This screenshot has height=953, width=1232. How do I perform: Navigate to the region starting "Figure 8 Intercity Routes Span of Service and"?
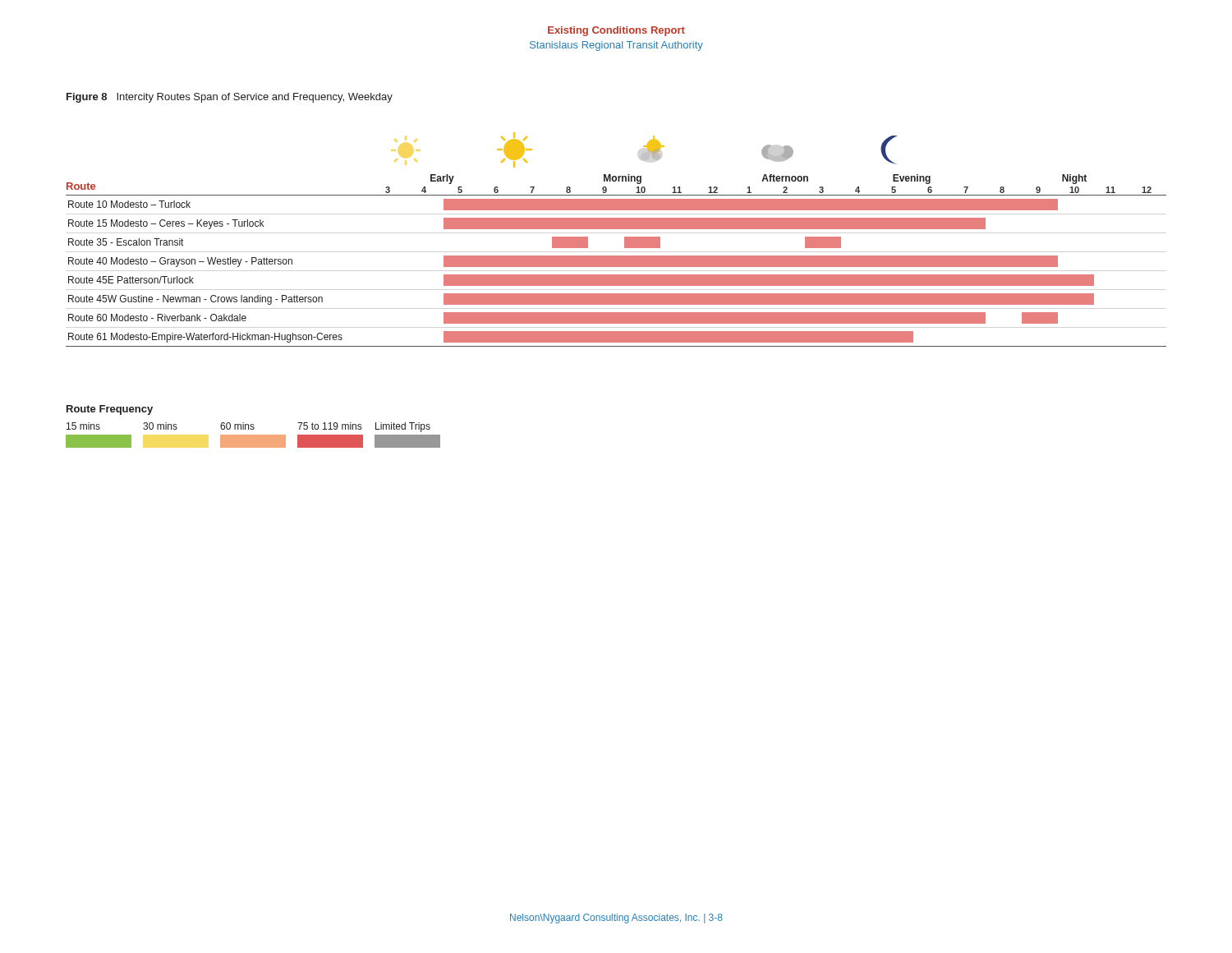pos(229,97)
